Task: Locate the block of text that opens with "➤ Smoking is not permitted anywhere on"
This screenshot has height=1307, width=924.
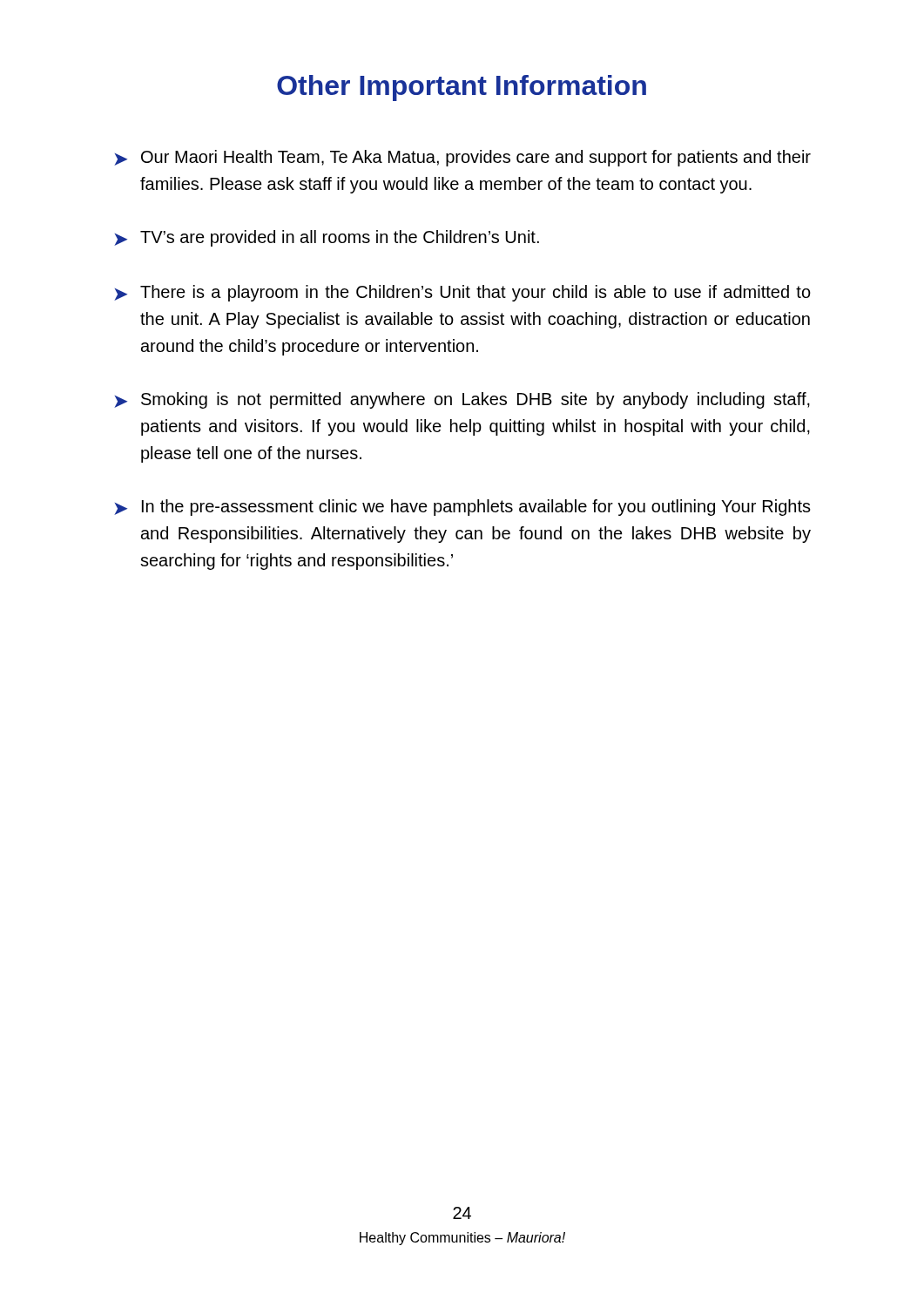Action: click(462, 426)
